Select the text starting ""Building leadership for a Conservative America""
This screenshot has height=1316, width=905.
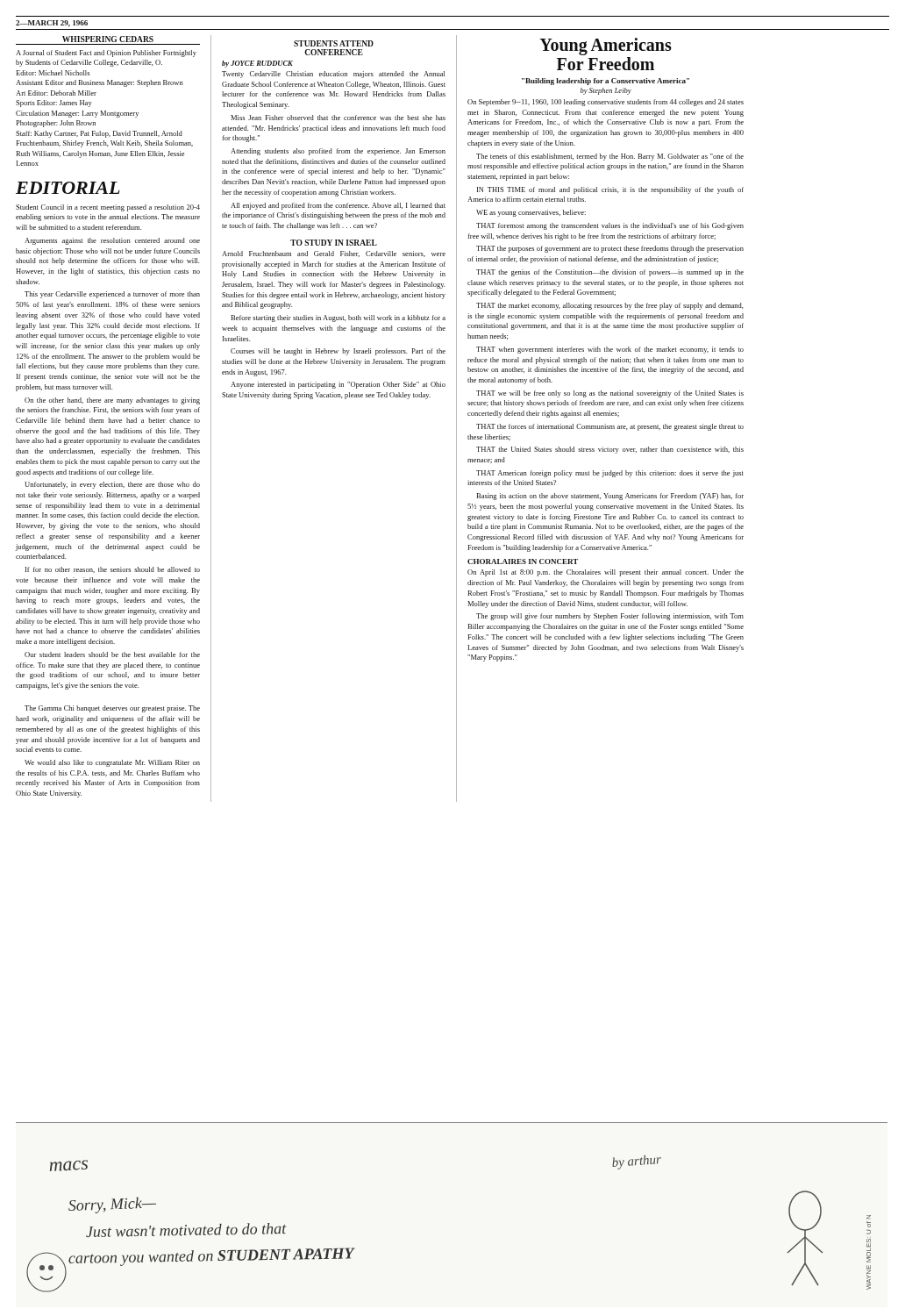tap(605, 81)
